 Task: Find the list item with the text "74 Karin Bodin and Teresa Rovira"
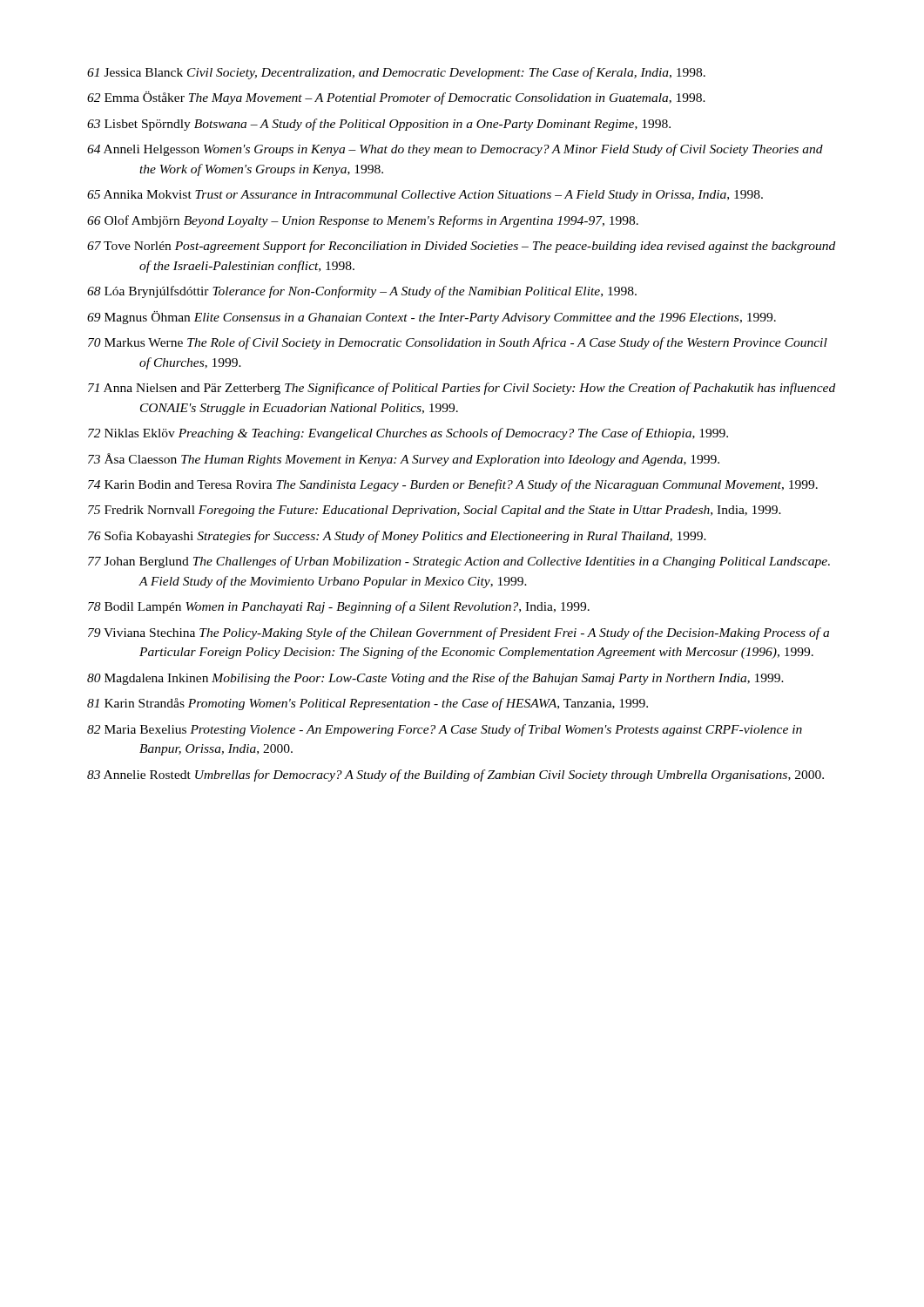coord(453,484)
